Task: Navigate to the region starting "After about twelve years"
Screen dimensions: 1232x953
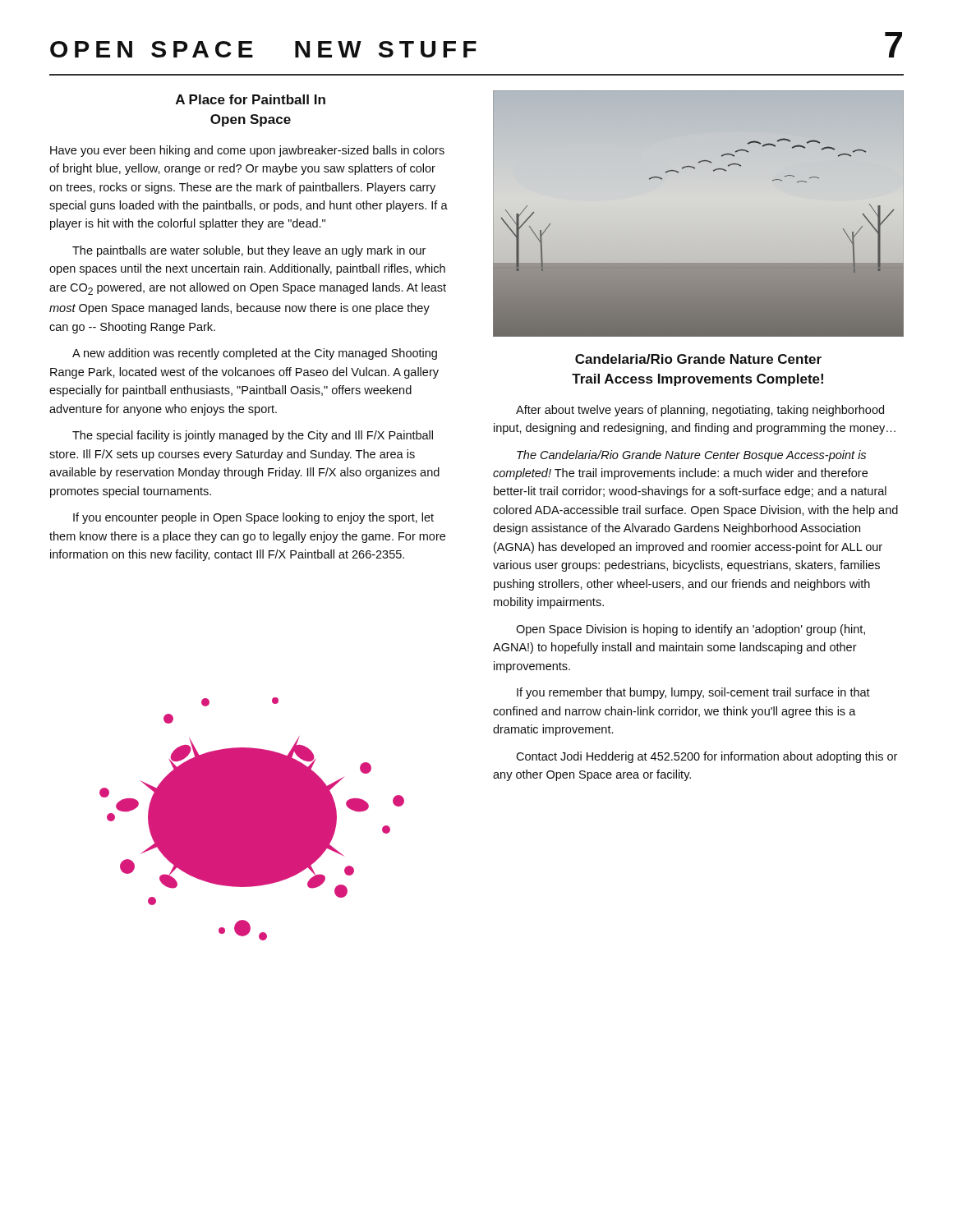Action: click(x=698, y=592)
